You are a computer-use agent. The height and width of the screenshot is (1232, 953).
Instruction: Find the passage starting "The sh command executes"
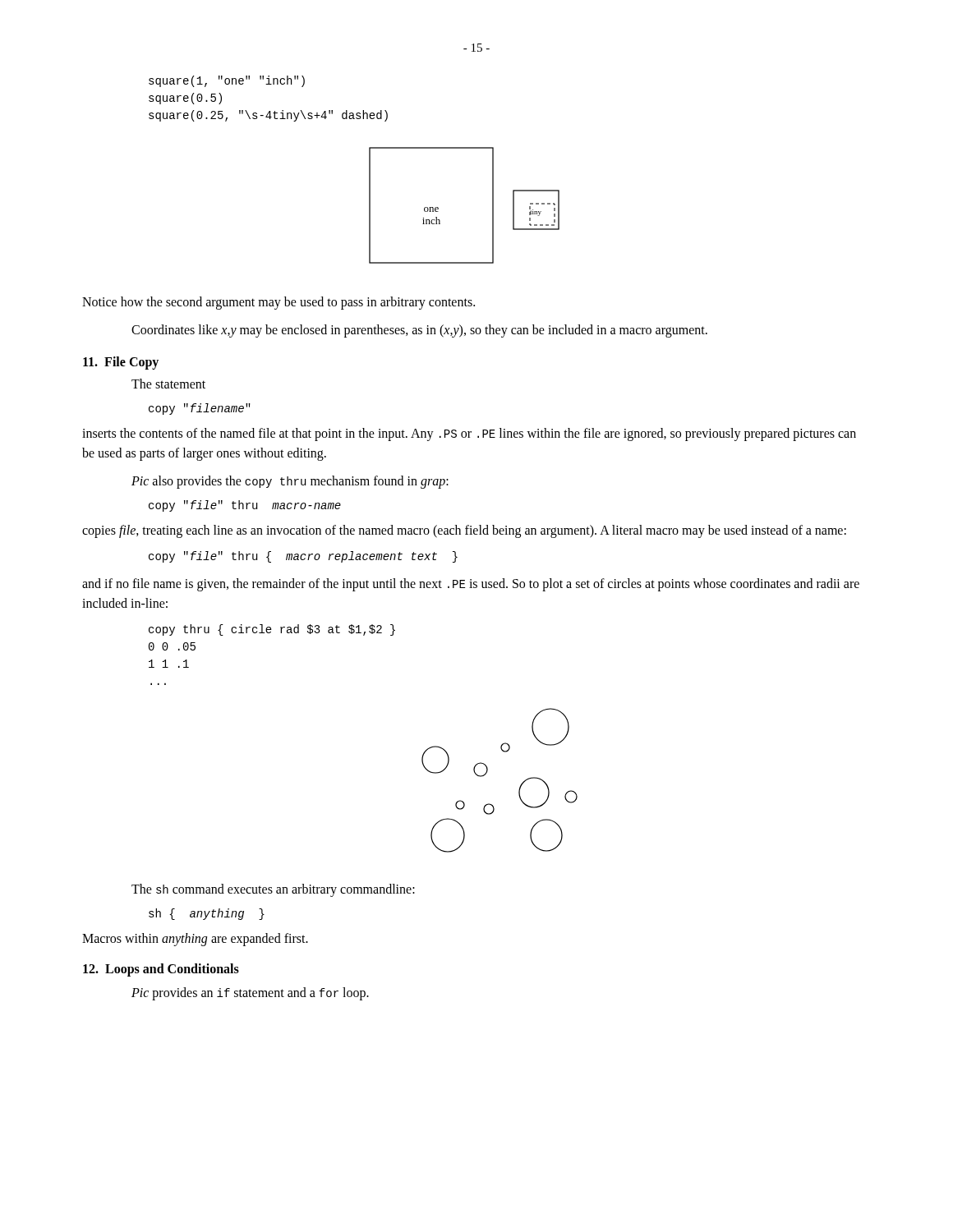[x=273, y=890]
